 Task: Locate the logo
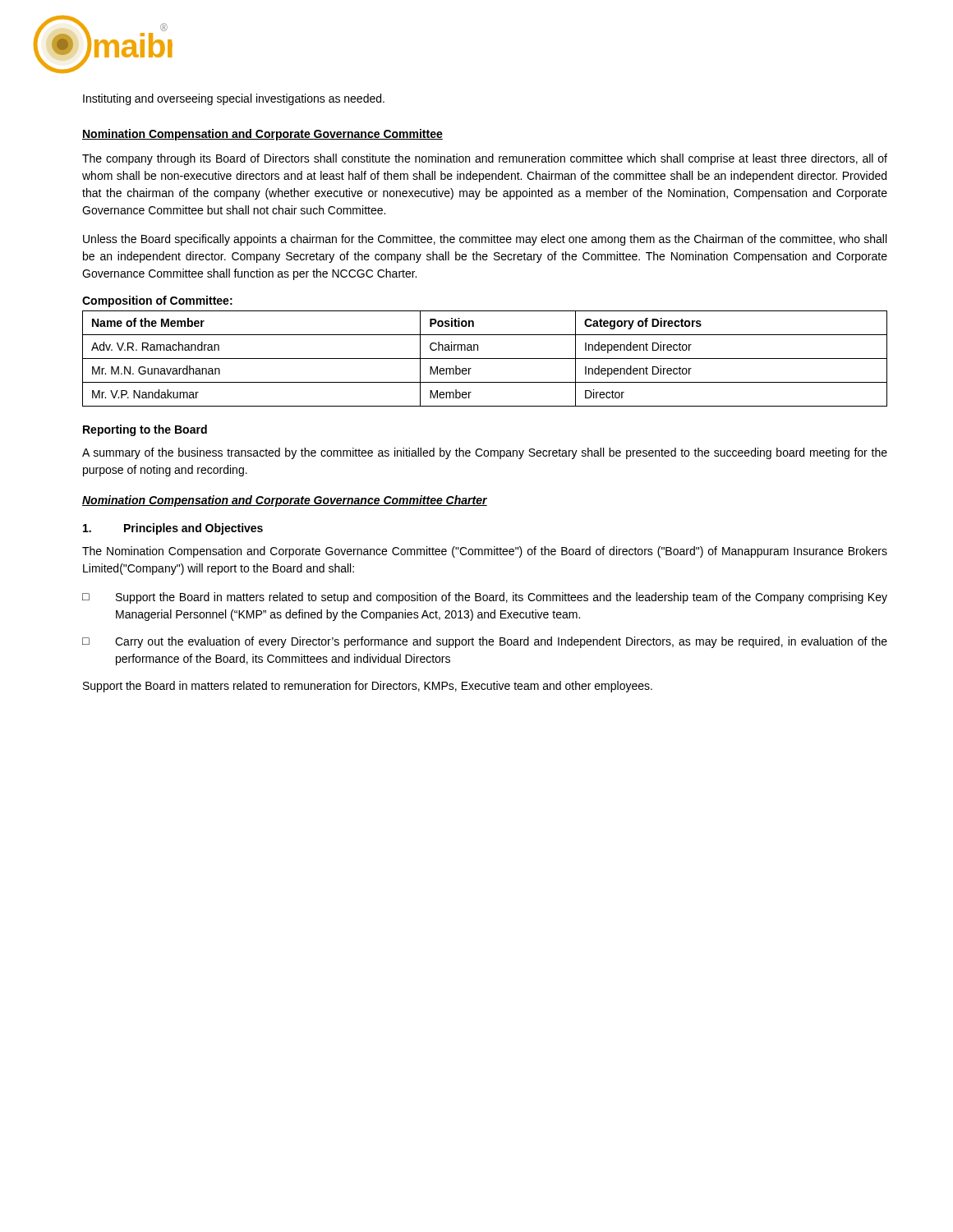(x=99, y=44)
